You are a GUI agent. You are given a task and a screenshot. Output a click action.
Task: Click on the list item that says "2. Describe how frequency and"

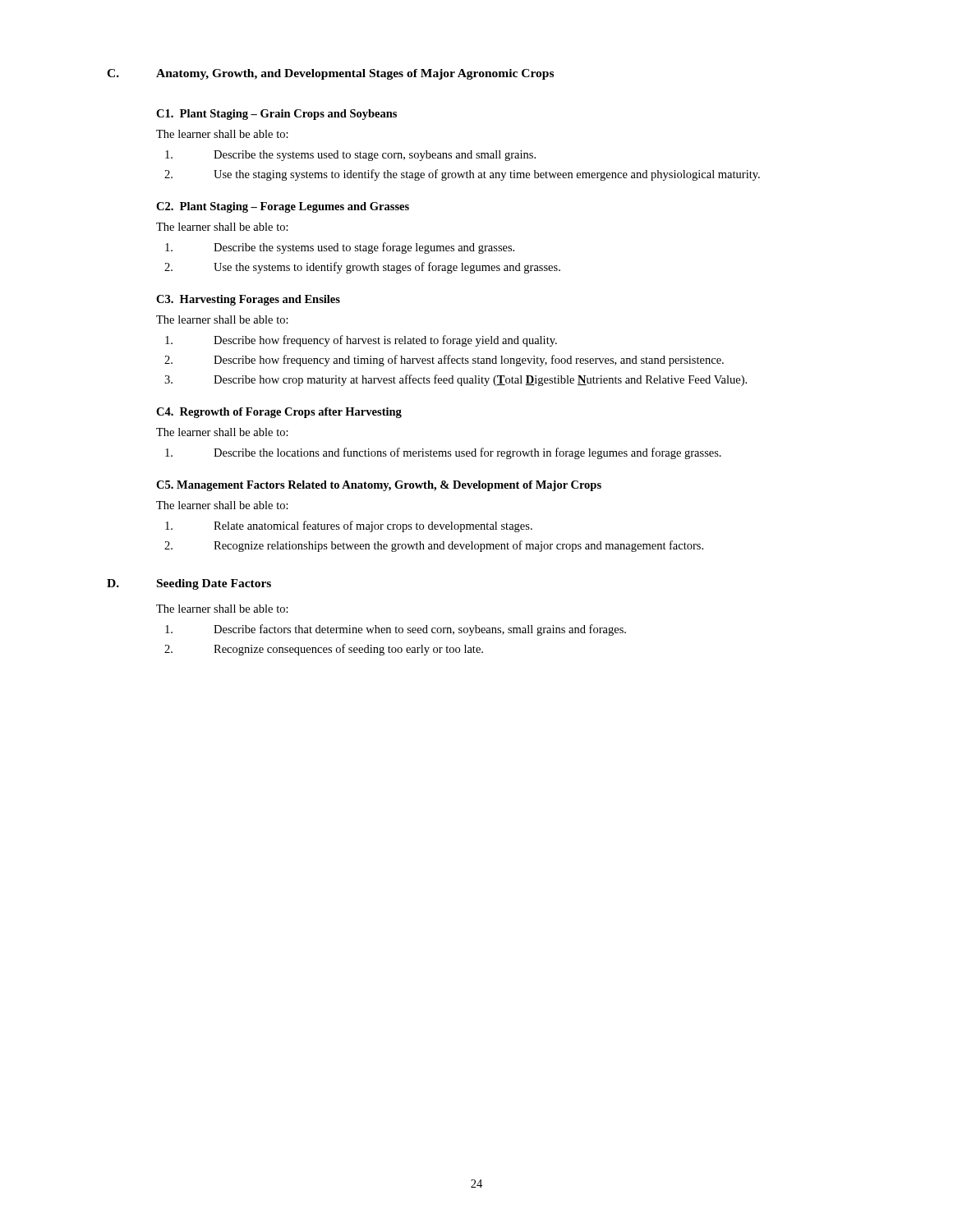pos(497,360)
